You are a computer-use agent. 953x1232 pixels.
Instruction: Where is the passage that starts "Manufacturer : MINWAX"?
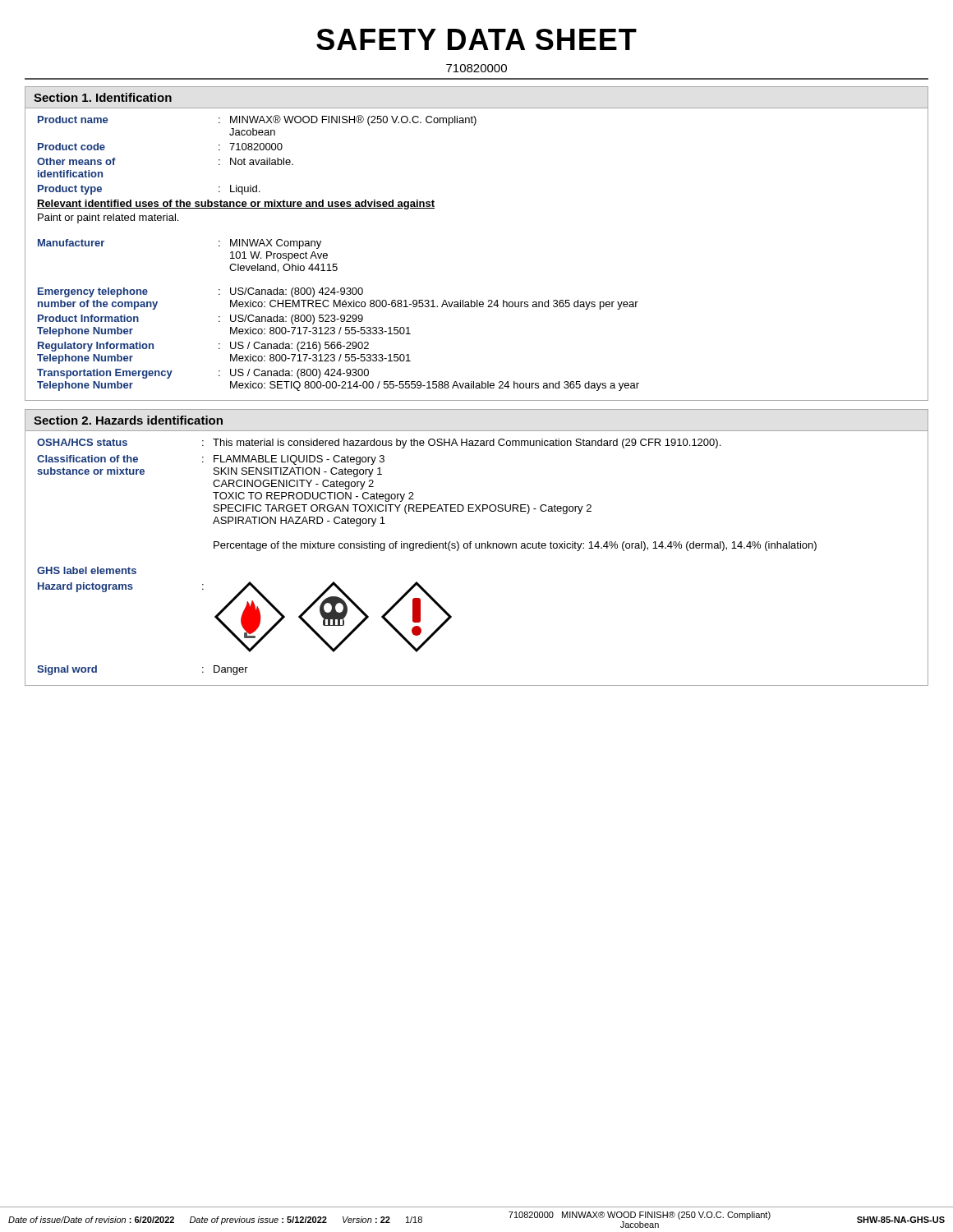[72, 244]
